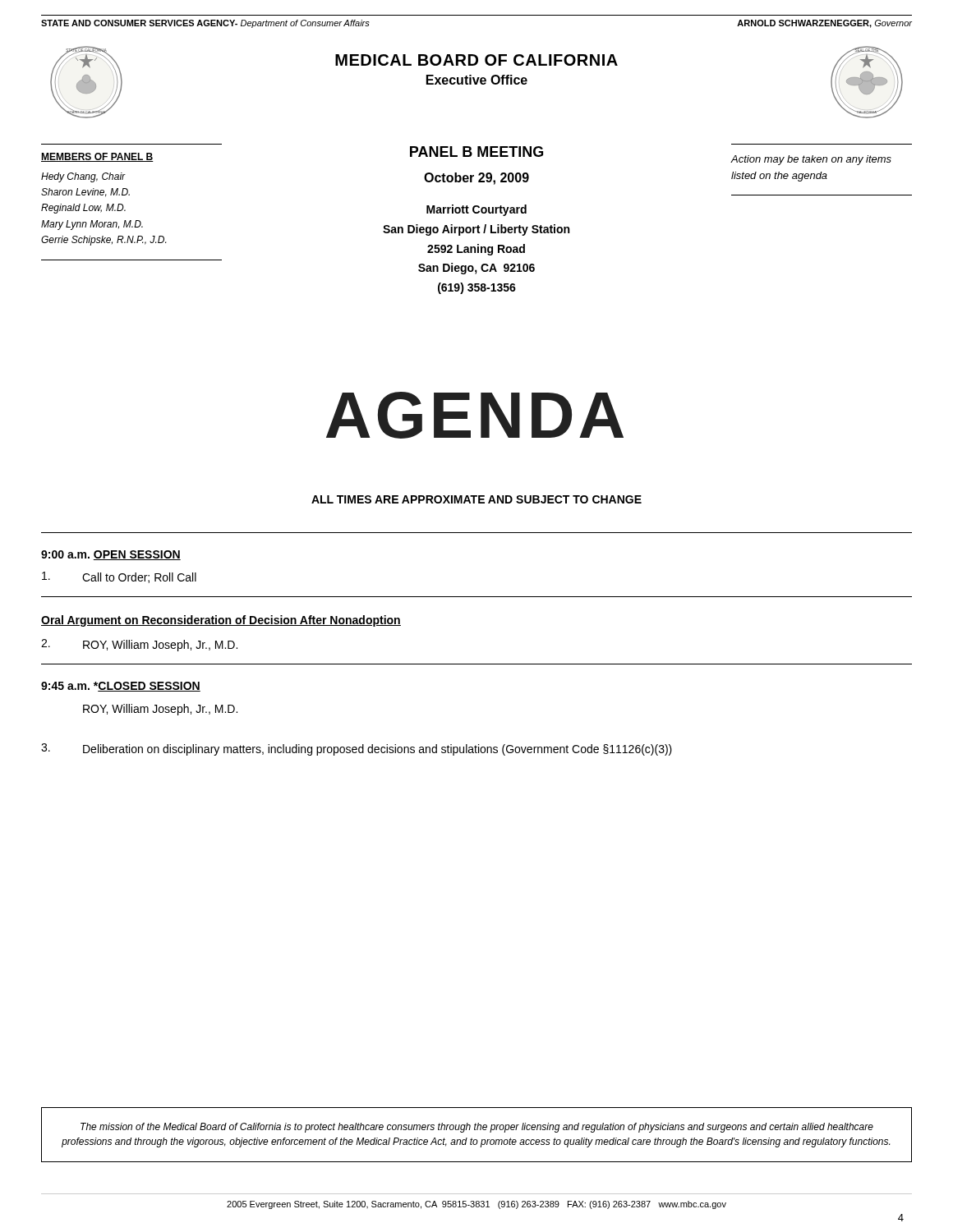Screen dimensions: 1232x953
Task: Find the element starting "Call to Order; Roll"
Action: (x=119, y=577)
